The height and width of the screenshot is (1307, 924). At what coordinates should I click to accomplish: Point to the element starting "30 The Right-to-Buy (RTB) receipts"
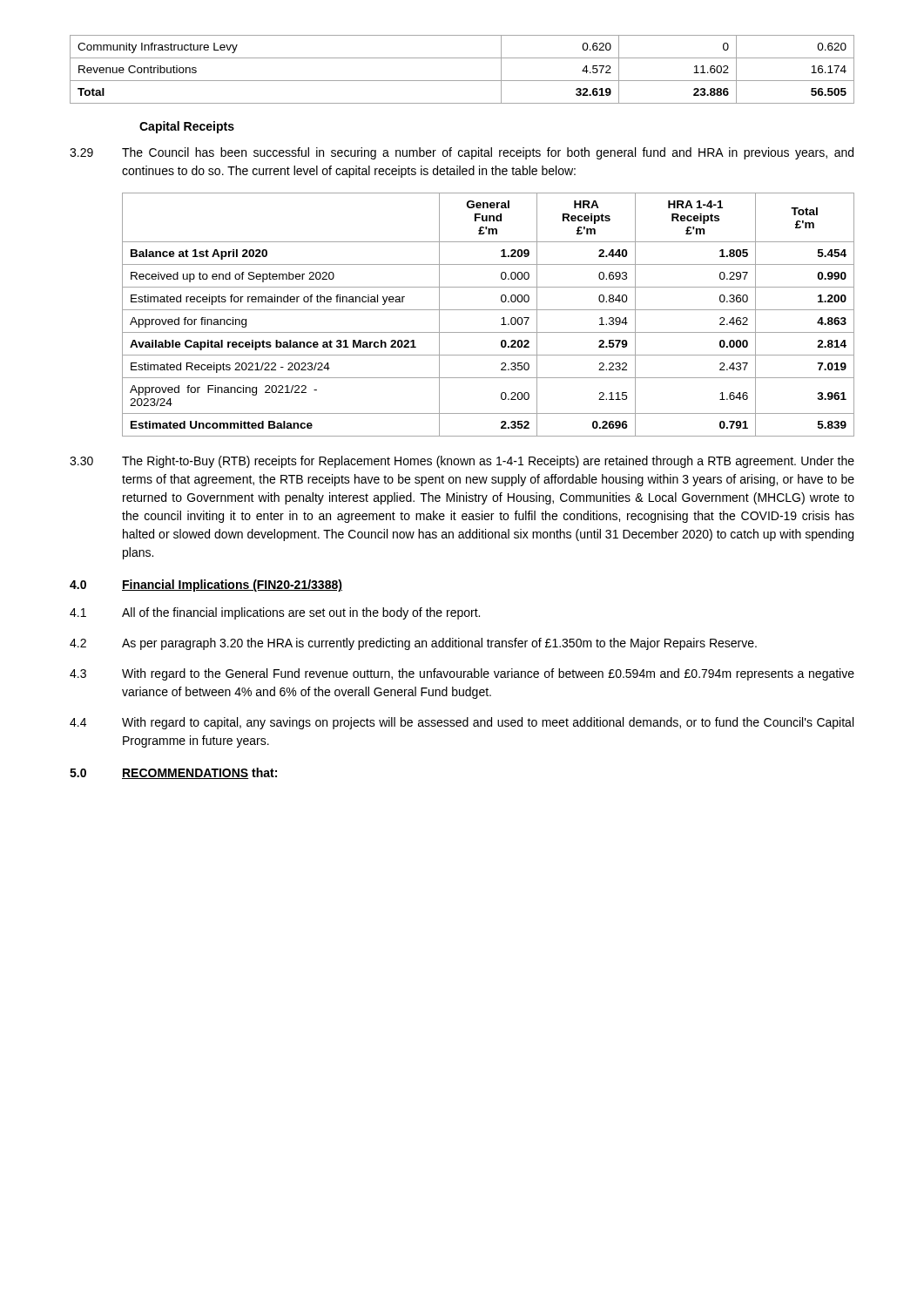(462, 507)
